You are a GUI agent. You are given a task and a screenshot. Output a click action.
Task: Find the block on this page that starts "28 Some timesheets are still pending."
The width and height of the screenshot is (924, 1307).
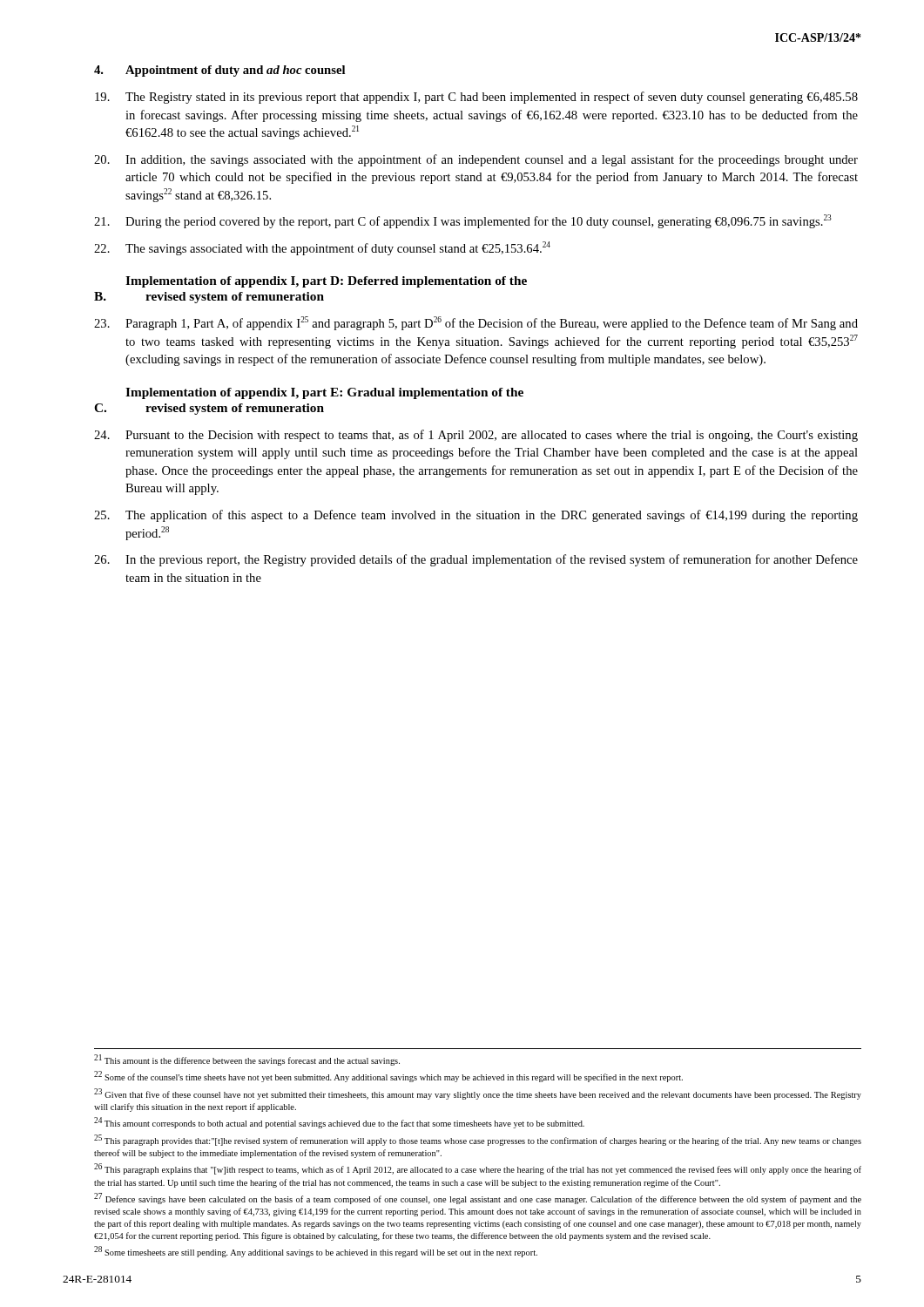point(316,1252)
